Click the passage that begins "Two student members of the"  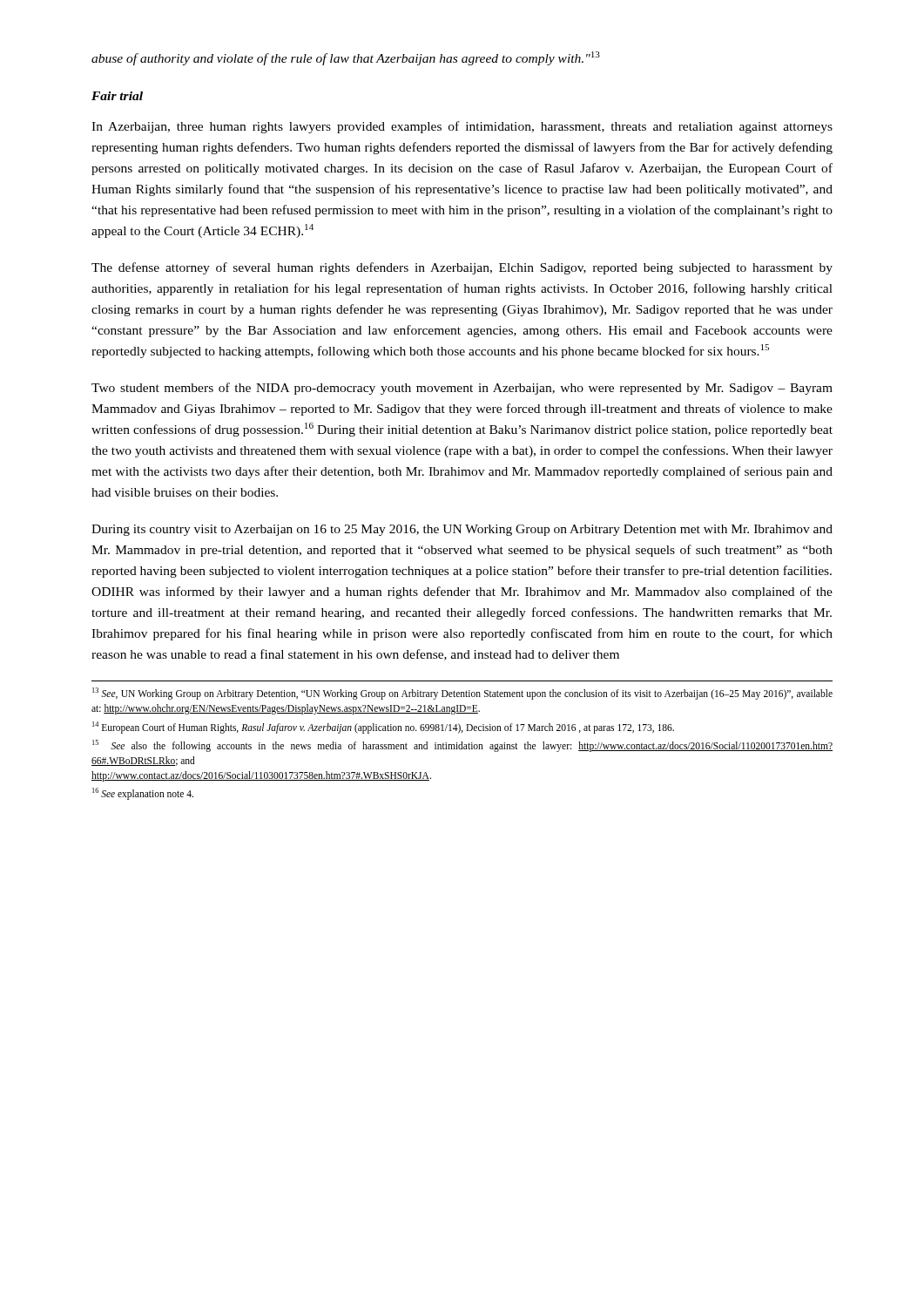click(462, 440)
